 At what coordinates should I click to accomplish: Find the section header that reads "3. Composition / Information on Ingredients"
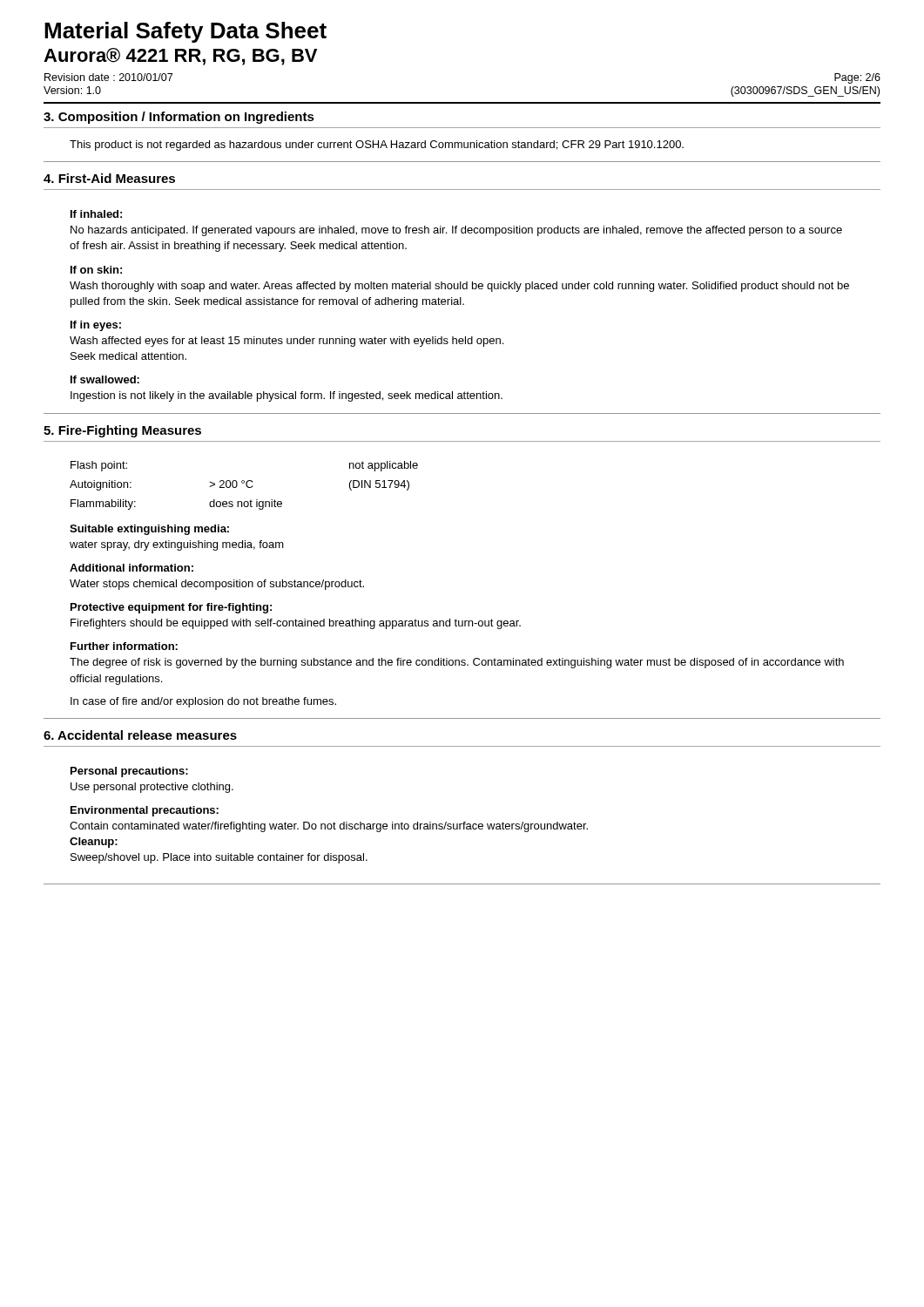[x=179, y=116]
